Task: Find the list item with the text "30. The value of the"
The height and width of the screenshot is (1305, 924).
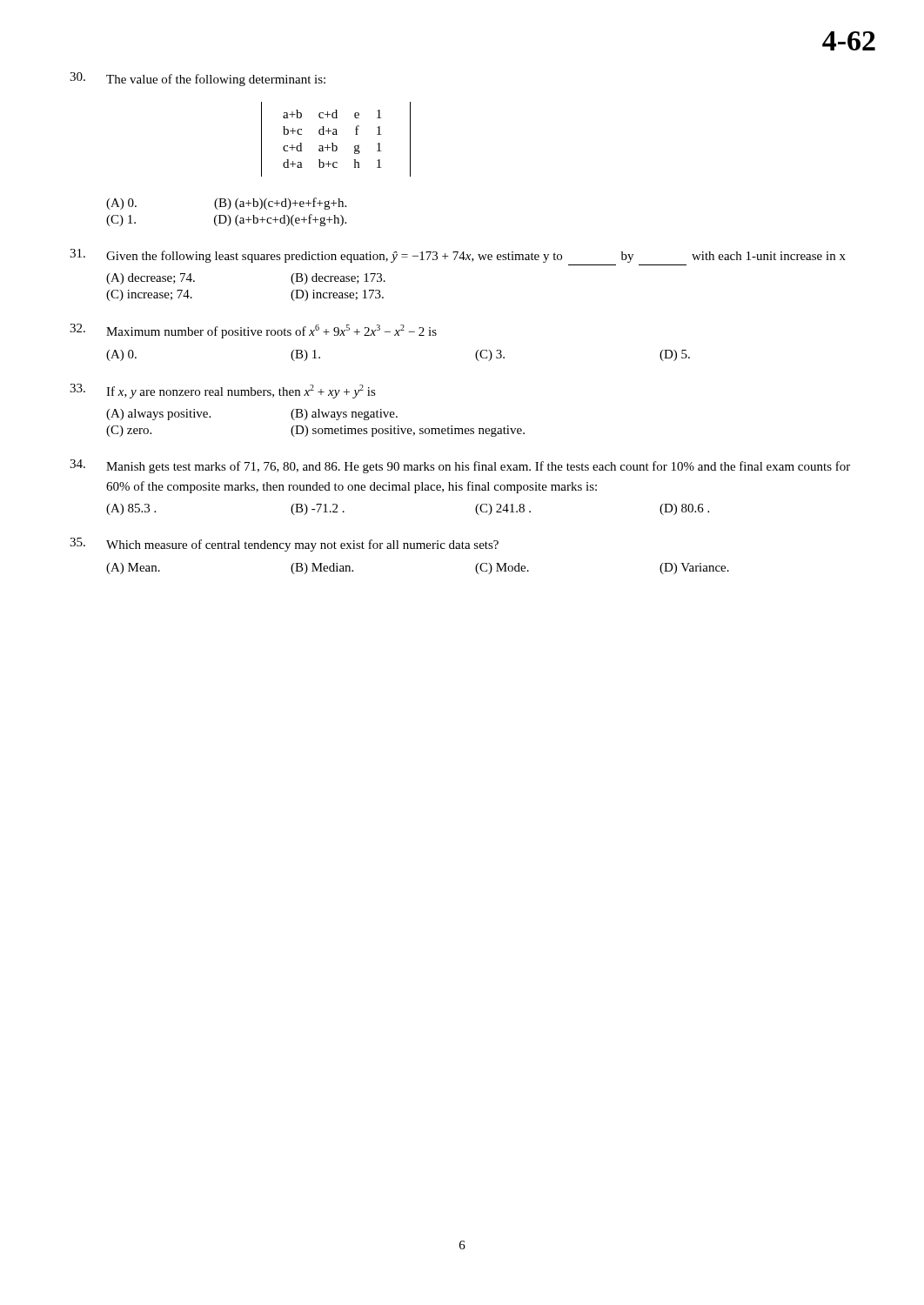Action: pos(198,79)
